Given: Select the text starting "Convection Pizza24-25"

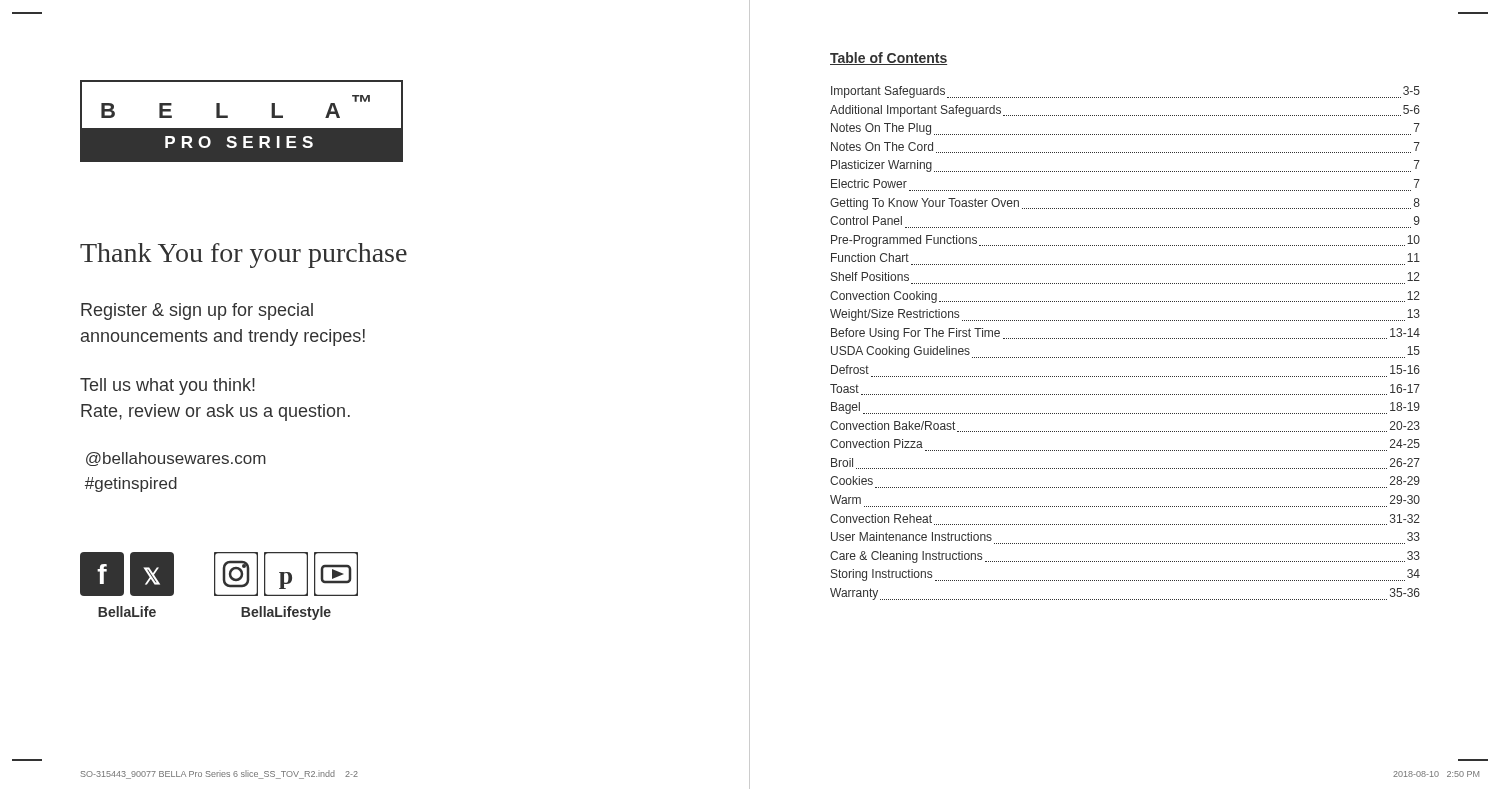Looking at the screenshot, I should pos(1125,445).
